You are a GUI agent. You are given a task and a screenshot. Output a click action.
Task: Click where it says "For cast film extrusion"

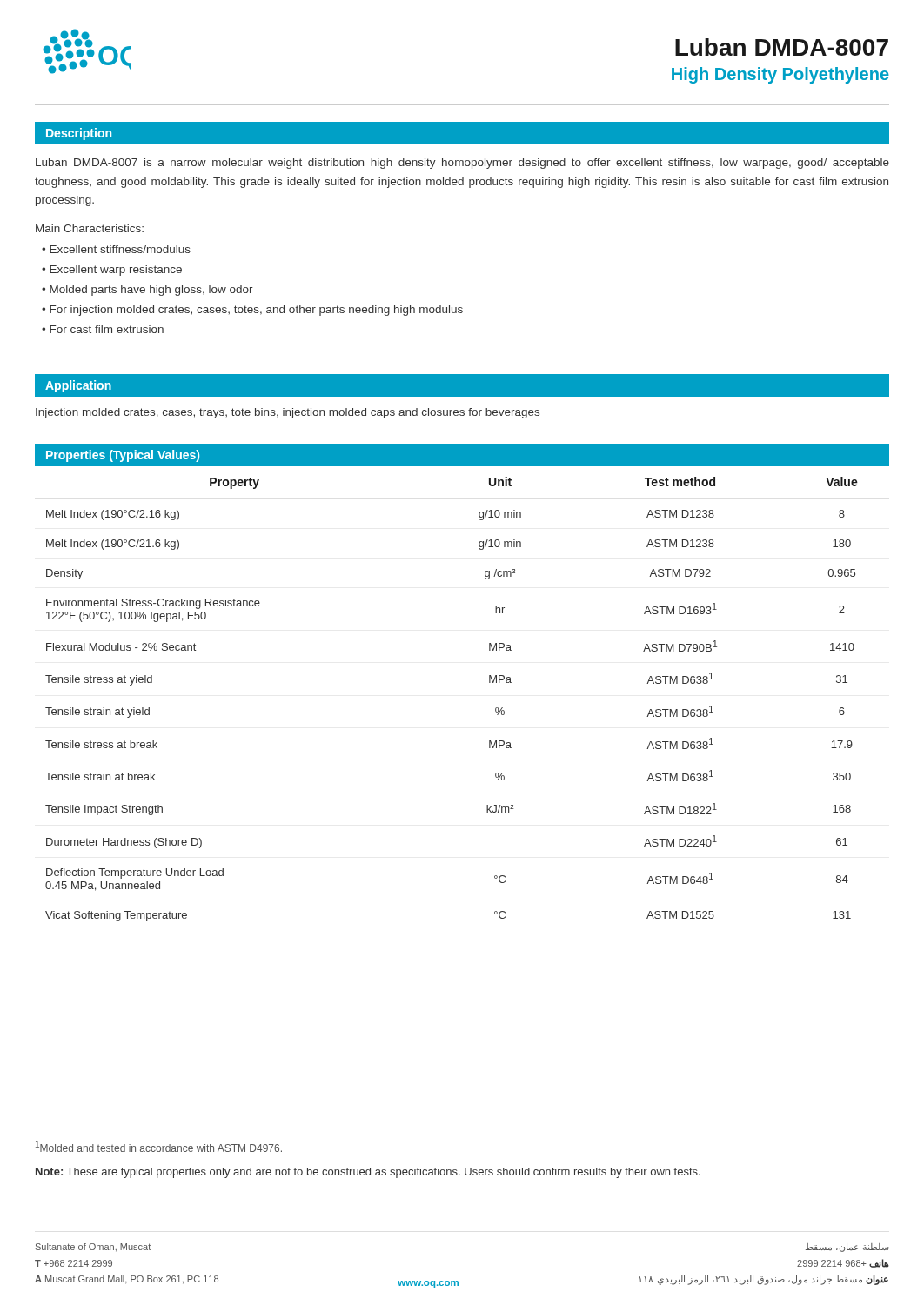(107, 329)
